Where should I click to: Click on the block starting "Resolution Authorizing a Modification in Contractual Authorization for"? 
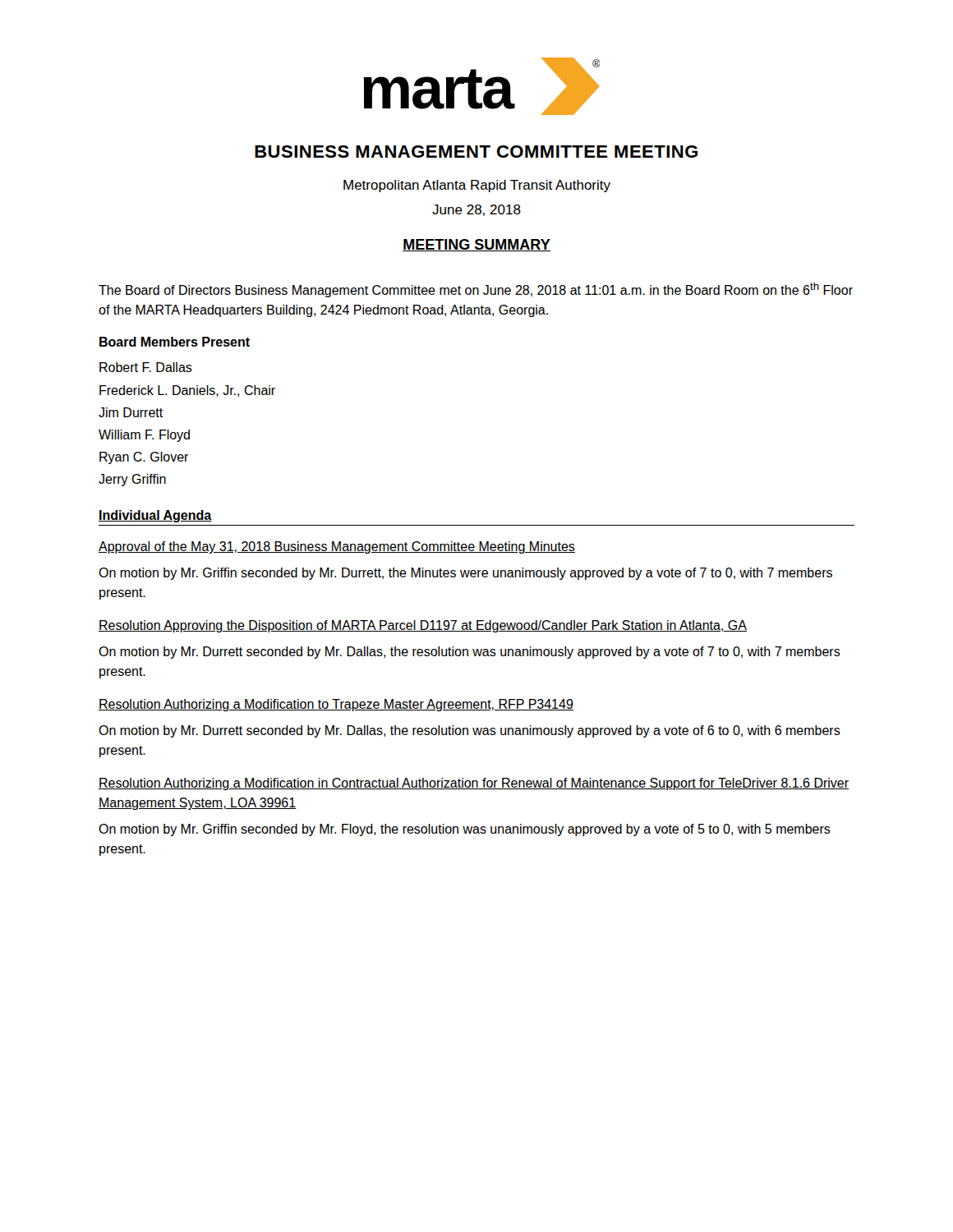point(474,793)
